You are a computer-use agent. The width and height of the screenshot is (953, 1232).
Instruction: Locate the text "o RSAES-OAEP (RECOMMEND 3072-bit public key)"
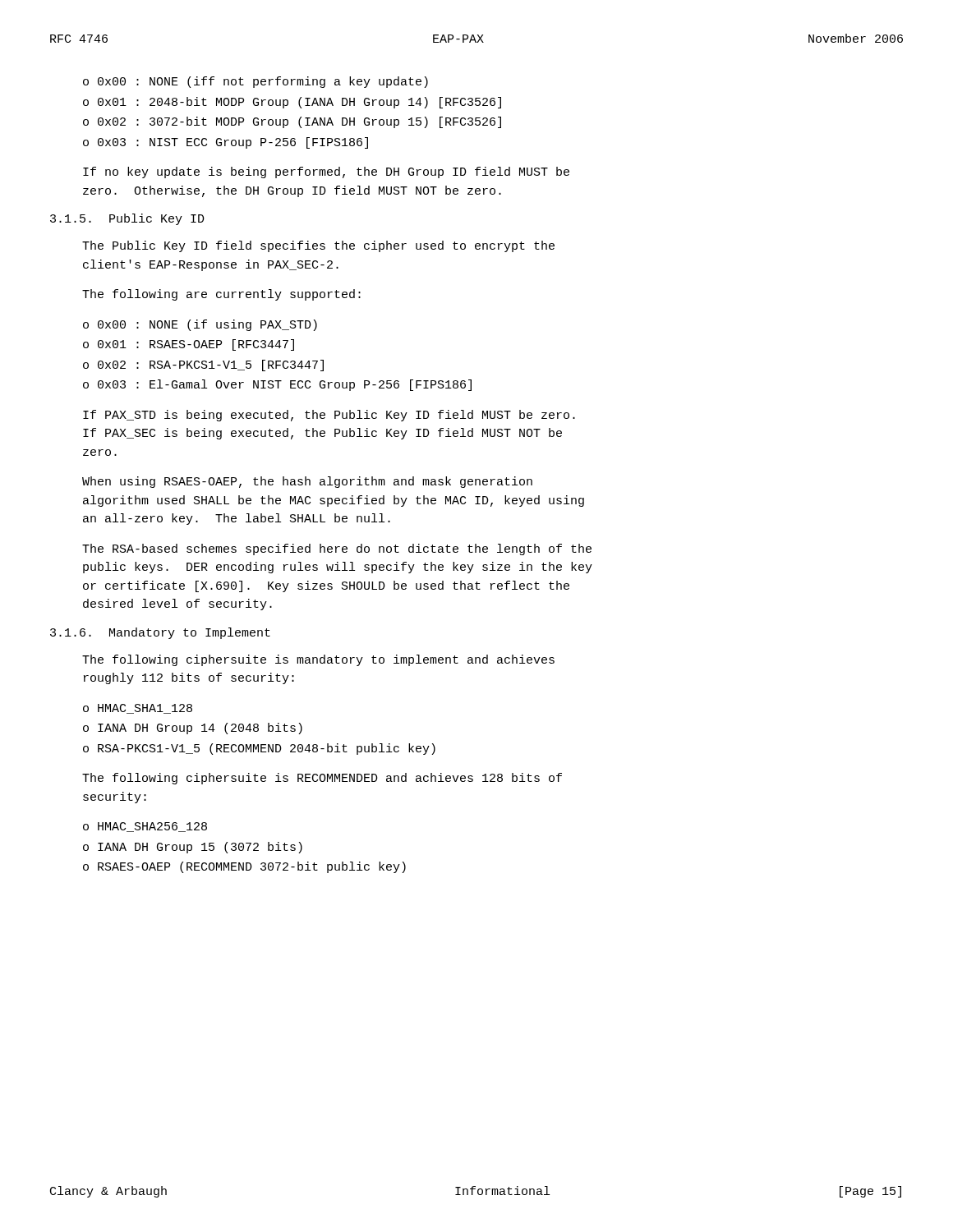point(245,868)
